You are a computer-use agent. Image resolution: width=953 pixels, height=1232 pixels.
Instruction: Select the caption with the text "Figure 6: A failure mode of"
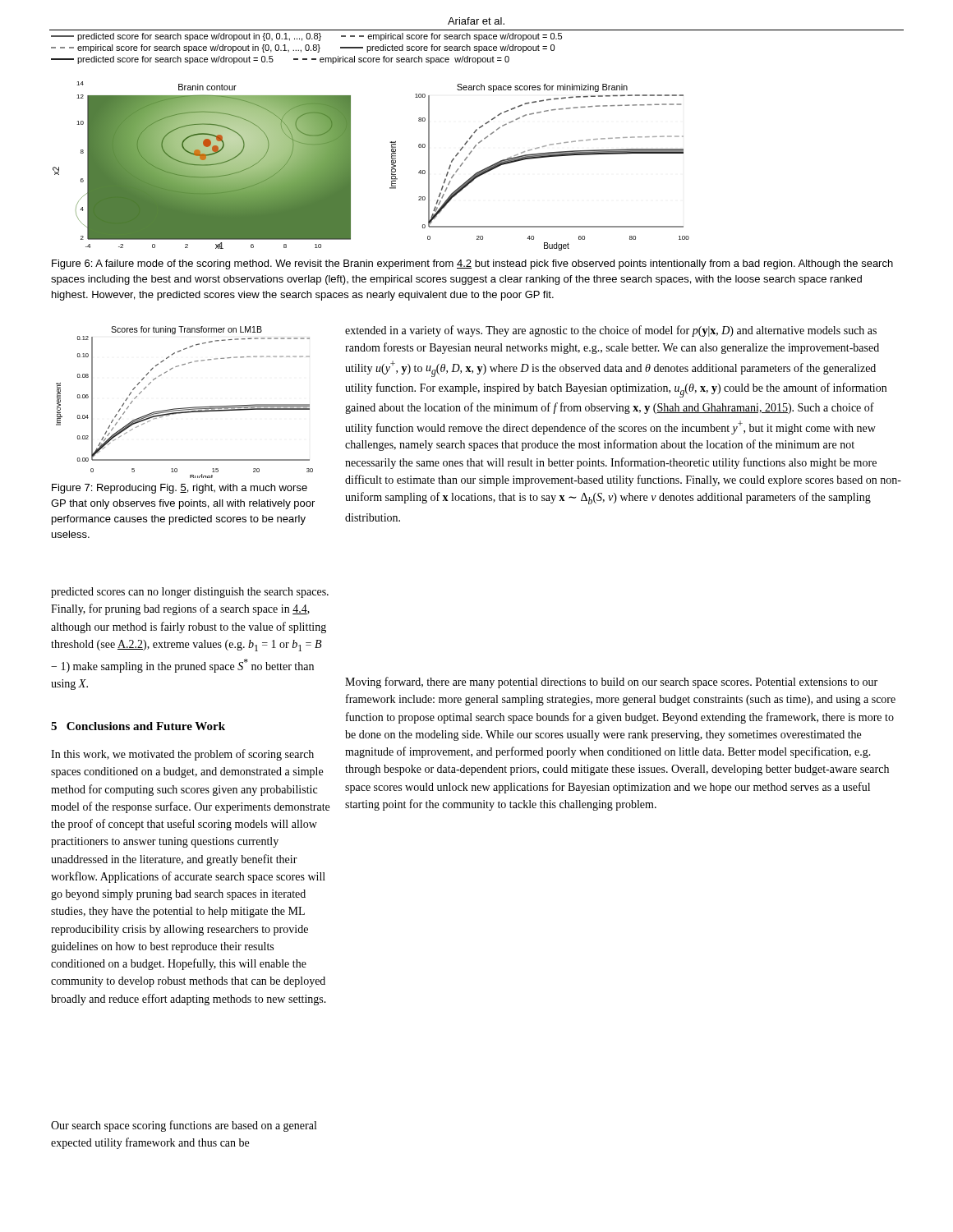click(472, 279)
